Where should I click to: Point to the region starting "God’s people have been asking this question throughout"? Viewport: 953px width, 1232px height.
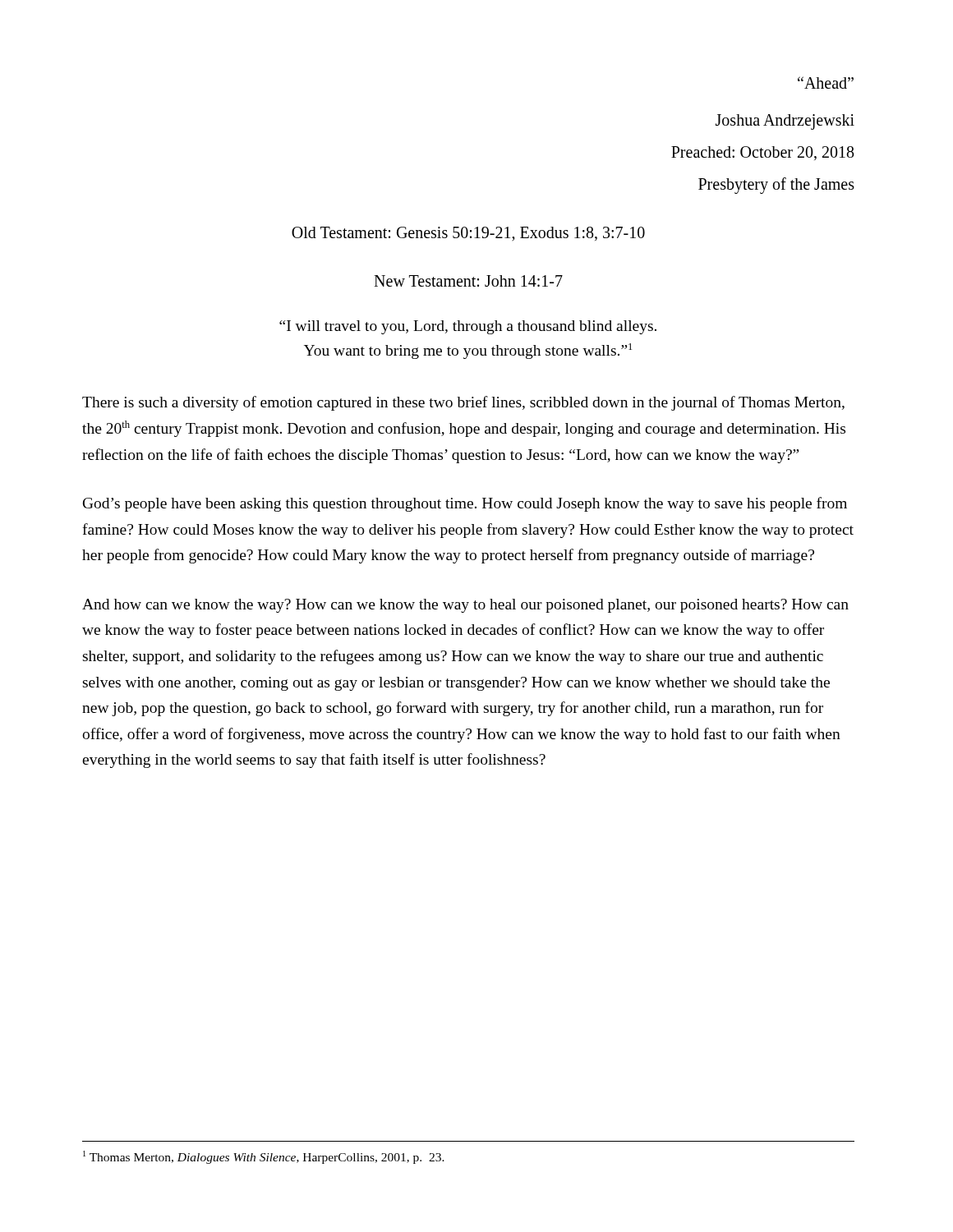(468, 529)
